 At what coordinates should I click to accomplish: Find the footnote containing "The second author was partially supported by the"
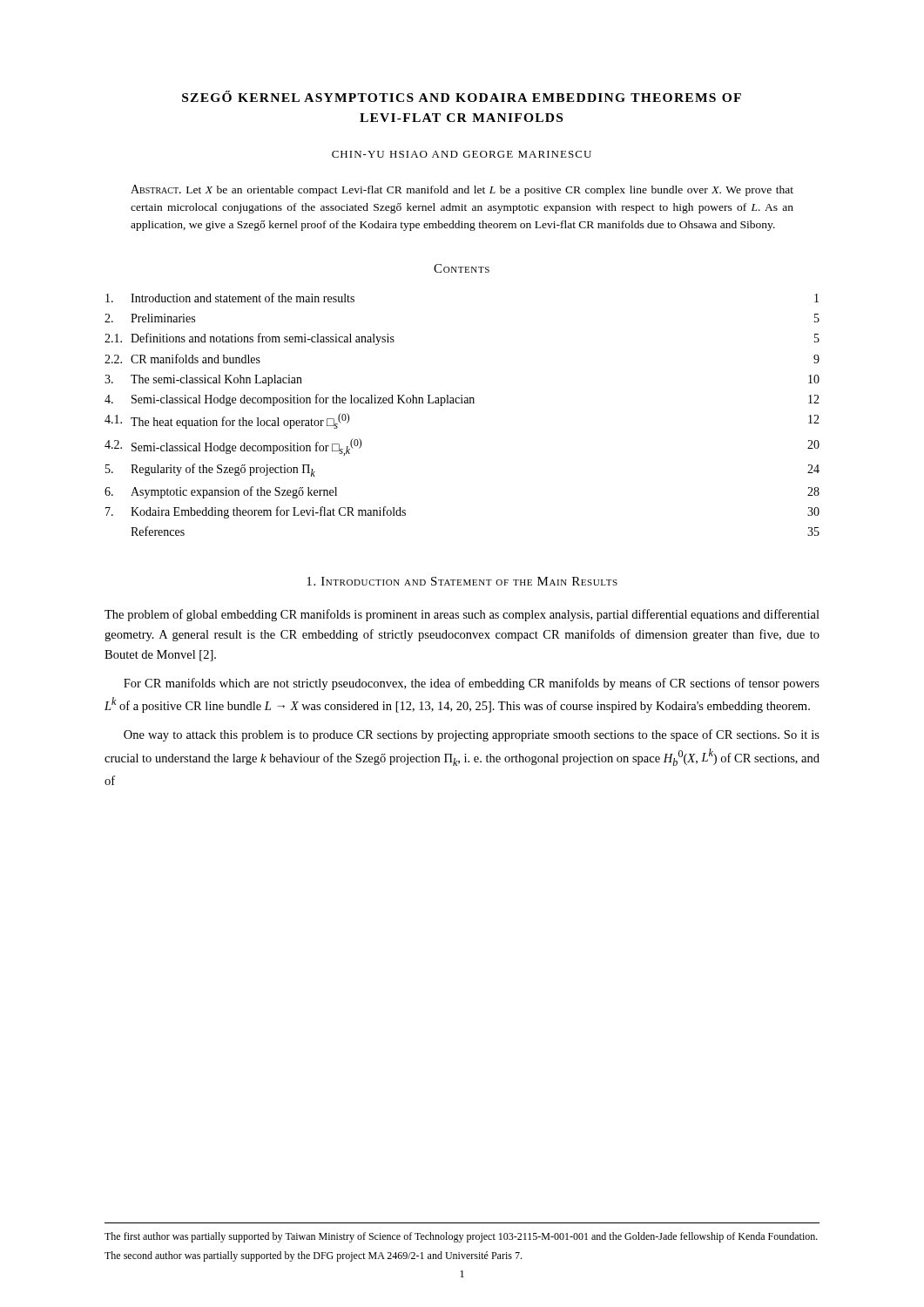click(313, 1256)
